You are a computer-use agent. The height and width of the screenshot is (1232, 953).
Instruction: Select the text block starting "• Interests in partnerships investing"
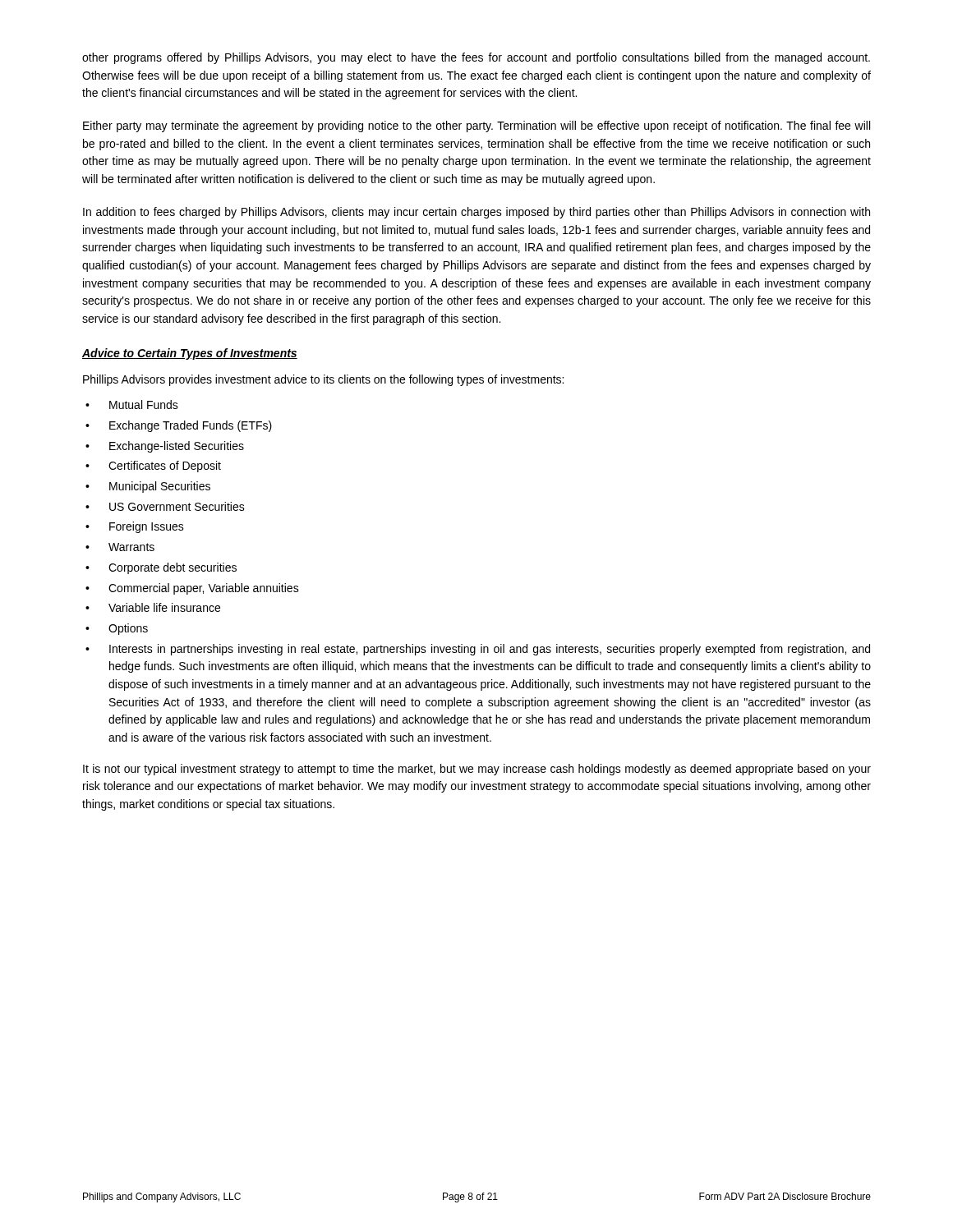click(476, 694)
